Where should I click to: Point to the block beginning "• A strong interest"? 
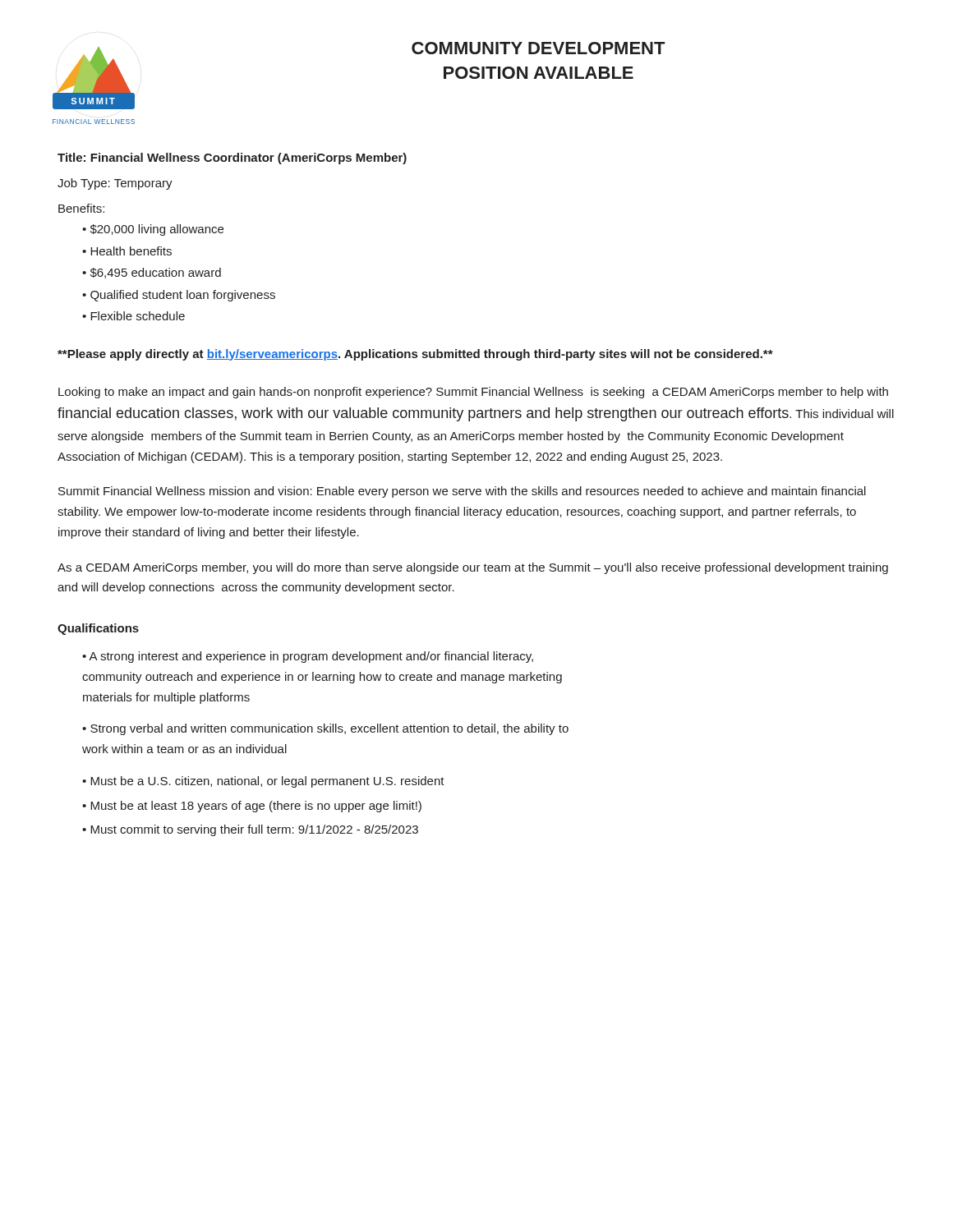[322, 676]
